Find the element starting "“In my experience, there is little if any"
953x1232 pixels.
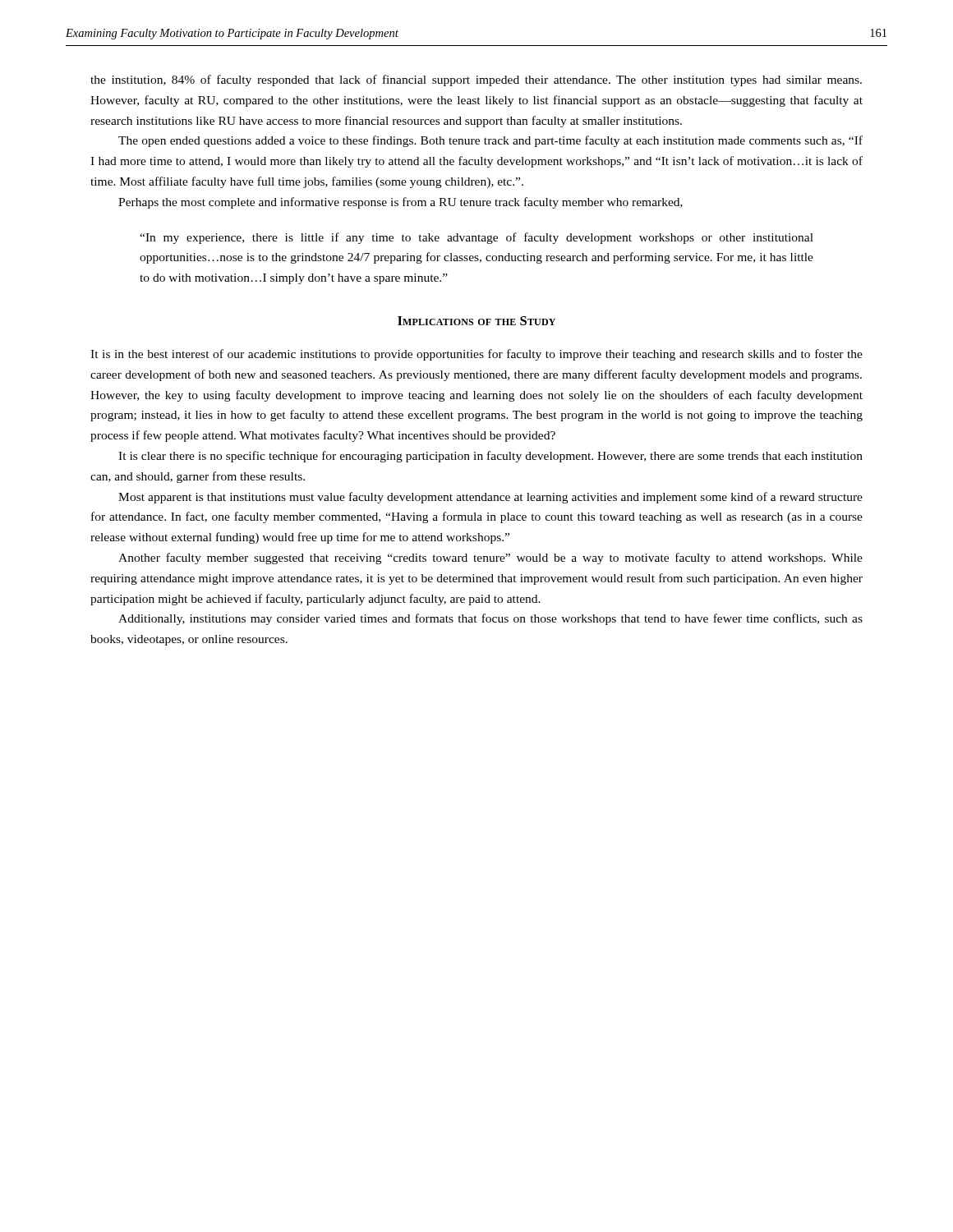(x=476, y=257)
